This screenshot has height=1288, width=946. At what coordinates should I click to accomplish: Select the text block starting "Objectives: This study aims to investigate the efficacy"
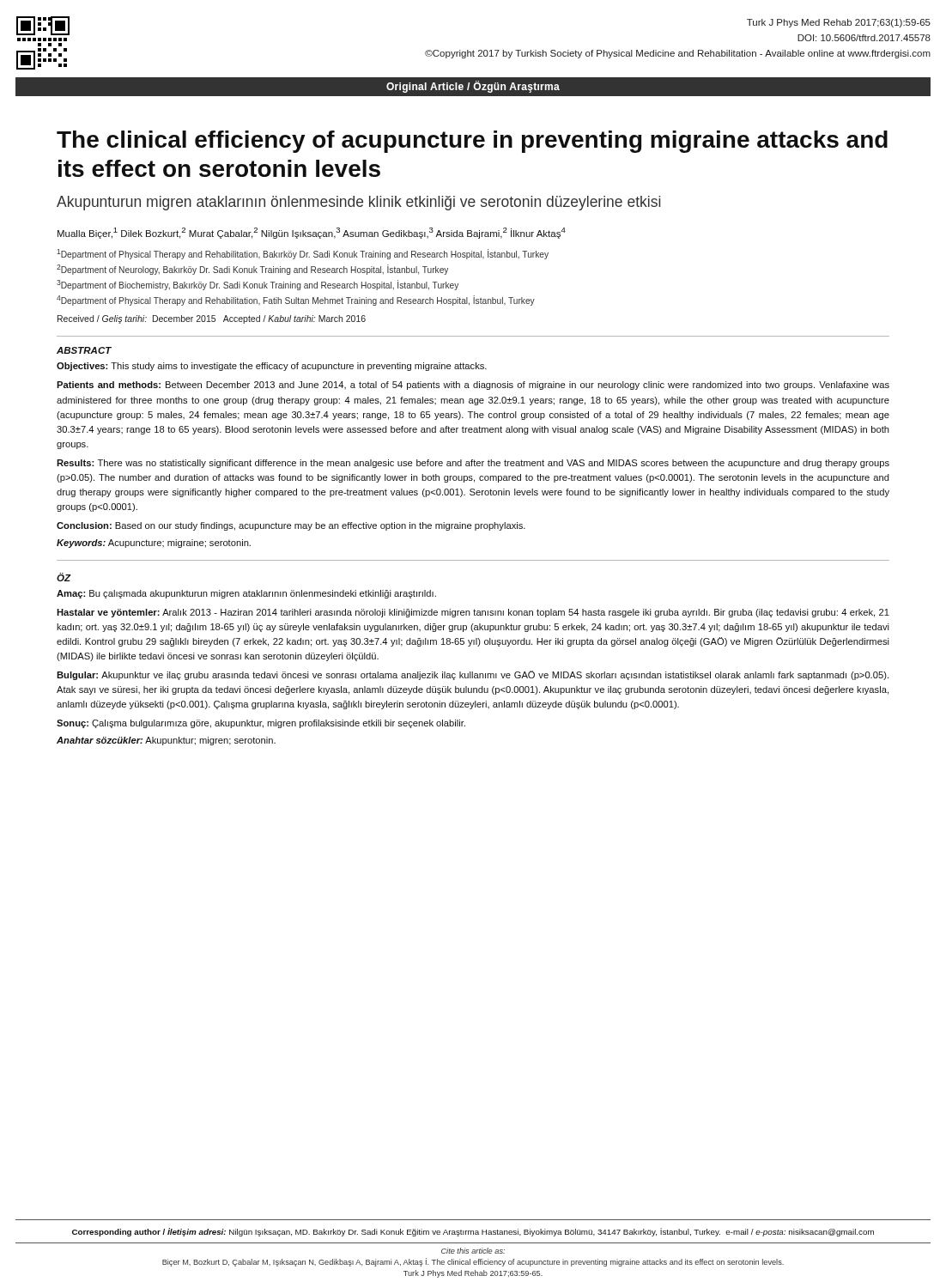[272, 366]
